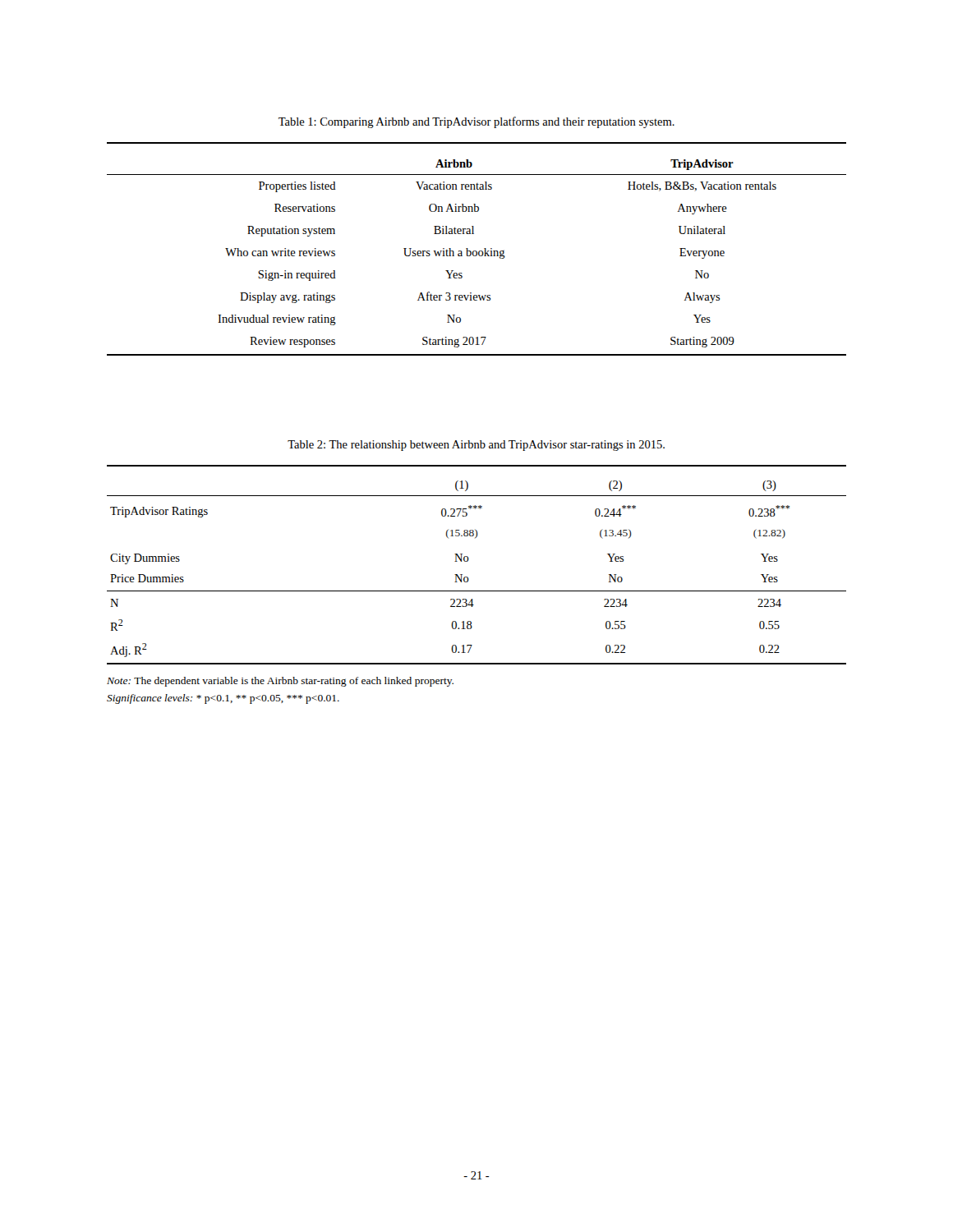The width and height of the screenshot is (953, 1232).
Task: Point to the caption beginning "Table 2: The"
Action: pos(476,444)
